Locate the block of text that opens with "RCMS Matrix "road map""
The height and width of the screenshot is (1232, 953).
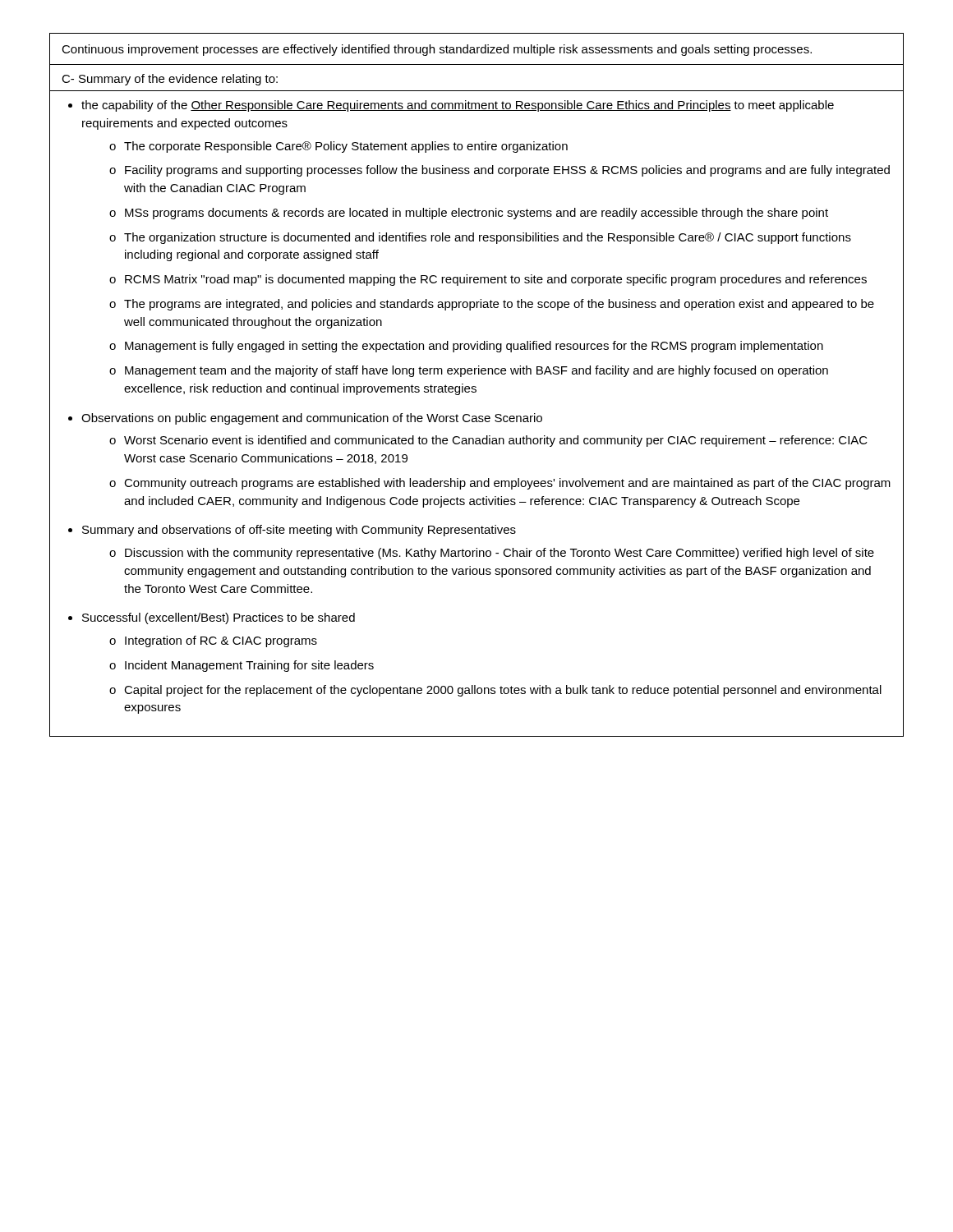[496, 279]
